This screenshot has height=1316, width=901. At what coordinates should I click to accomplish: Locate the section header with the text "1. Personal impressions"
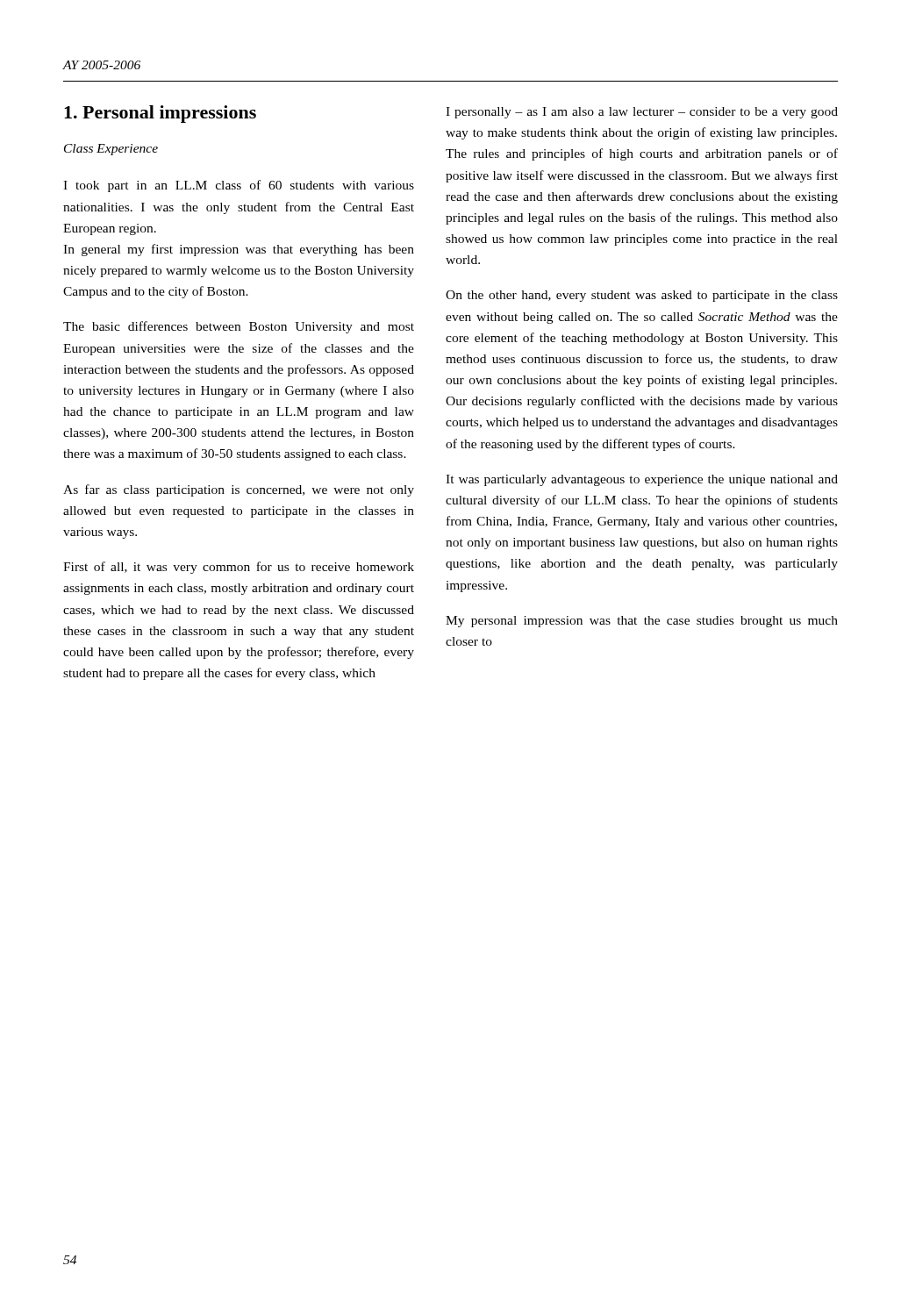pos(239,113)
